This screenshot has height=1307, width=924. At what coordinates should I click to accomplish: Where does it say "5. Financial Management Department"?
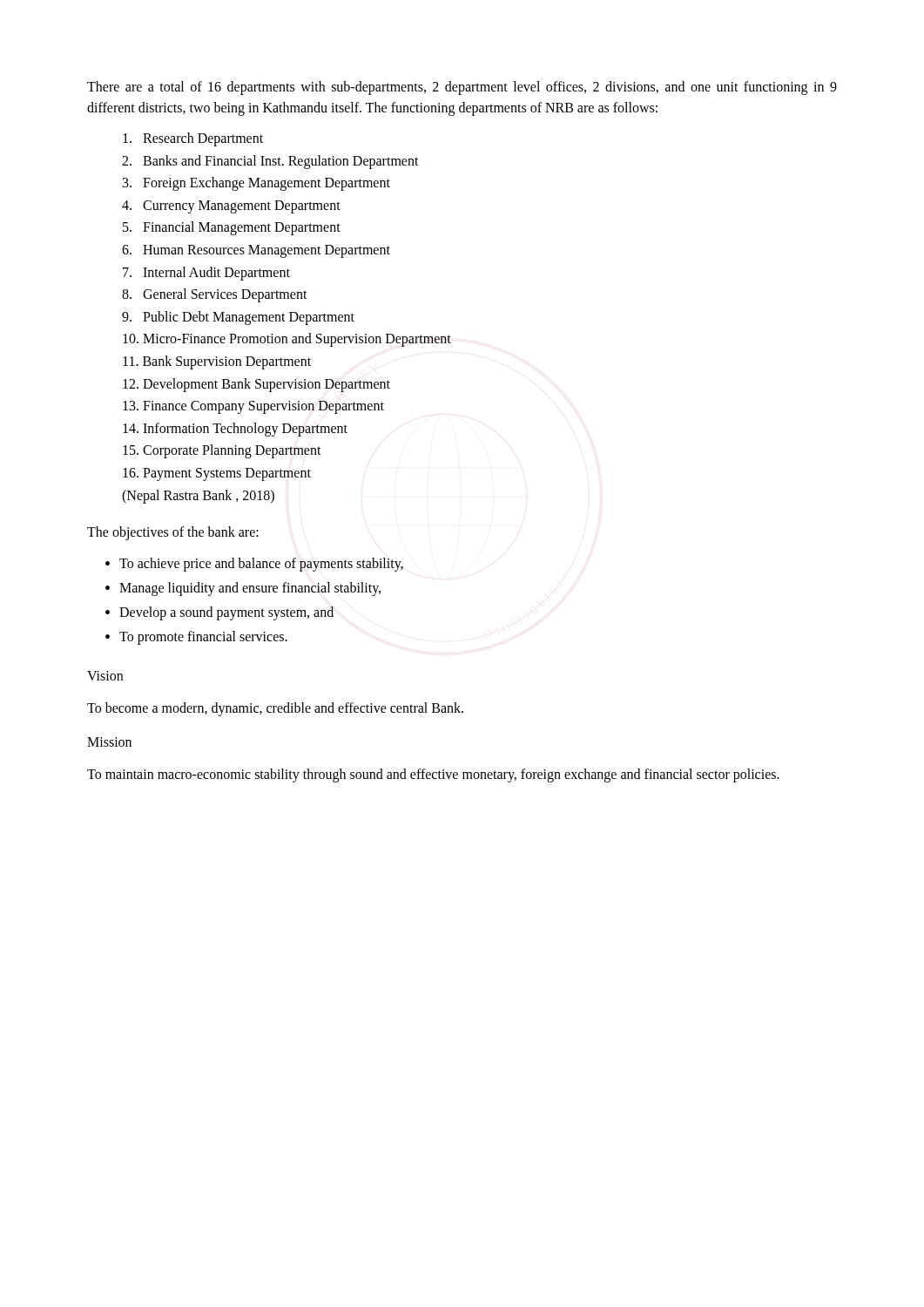coord(231,227)
